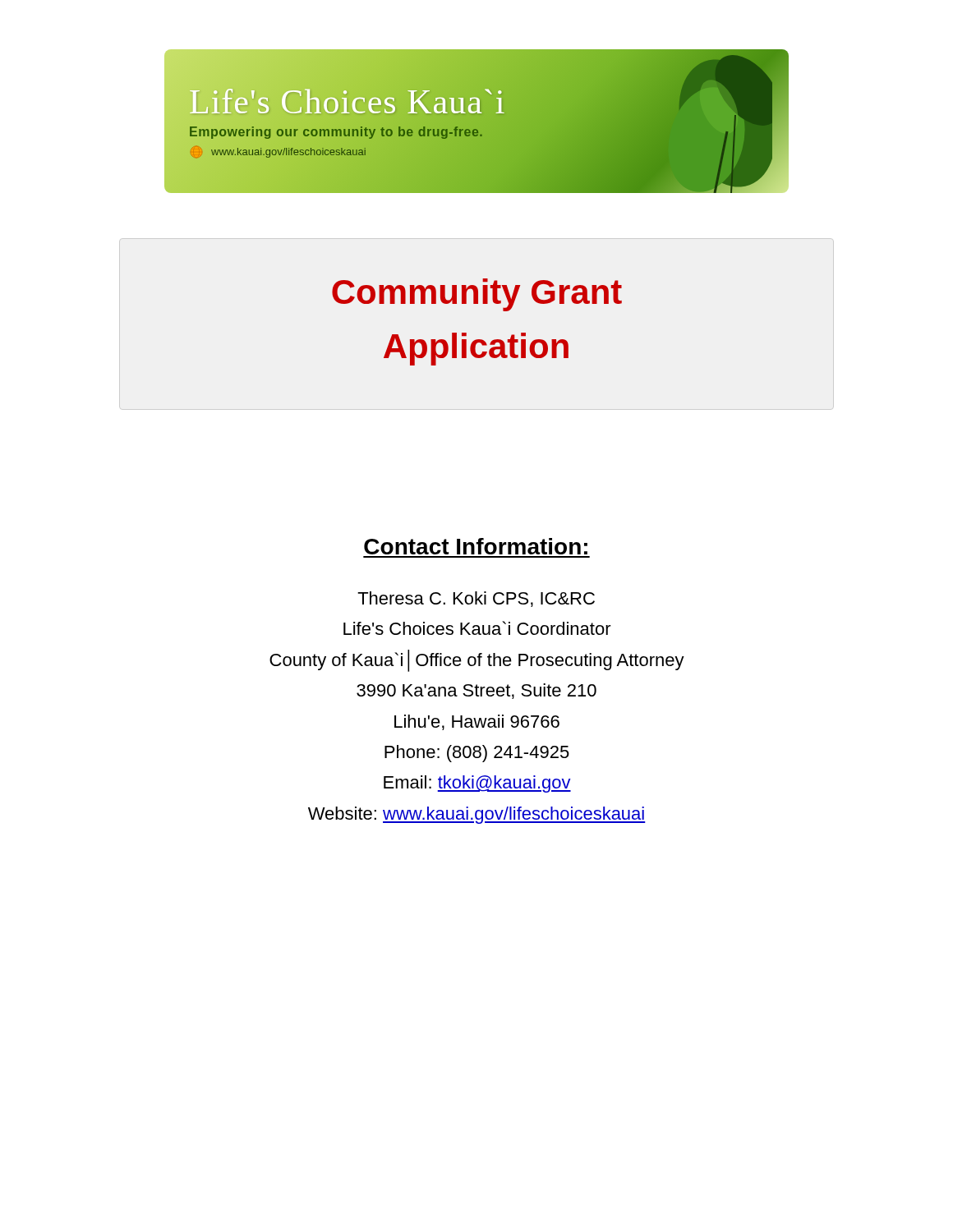The width and height of the screenshot is (953, 1232).
Task: Point to the block beginning "Theresa C. Koki CPS, IC&RC Life's"
Action: (476, 706)
